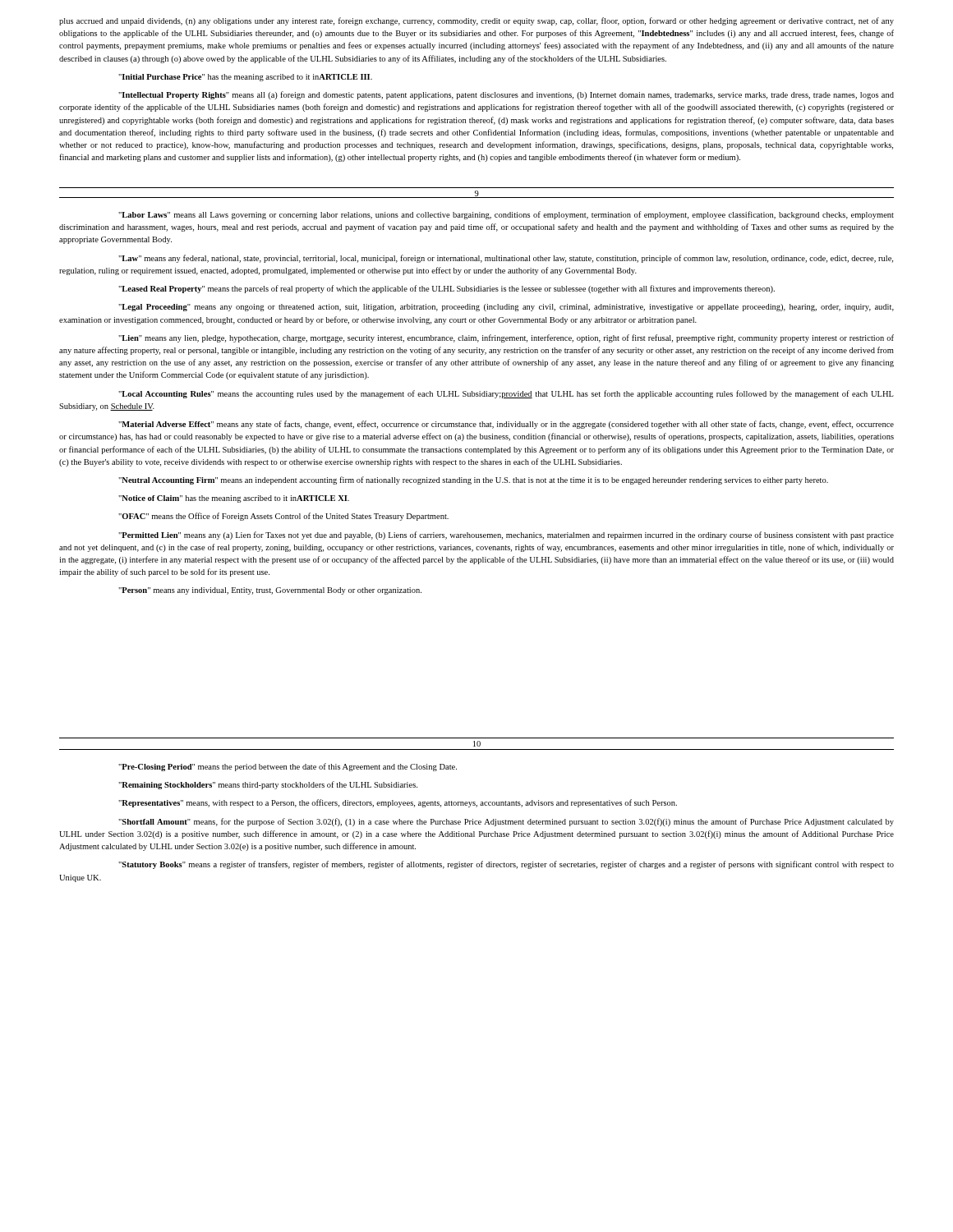Click the passage that begins ""Intellectual Property Rights" means all"
The width and height of the screenshot is (953, 1232).
pos(476,126)
